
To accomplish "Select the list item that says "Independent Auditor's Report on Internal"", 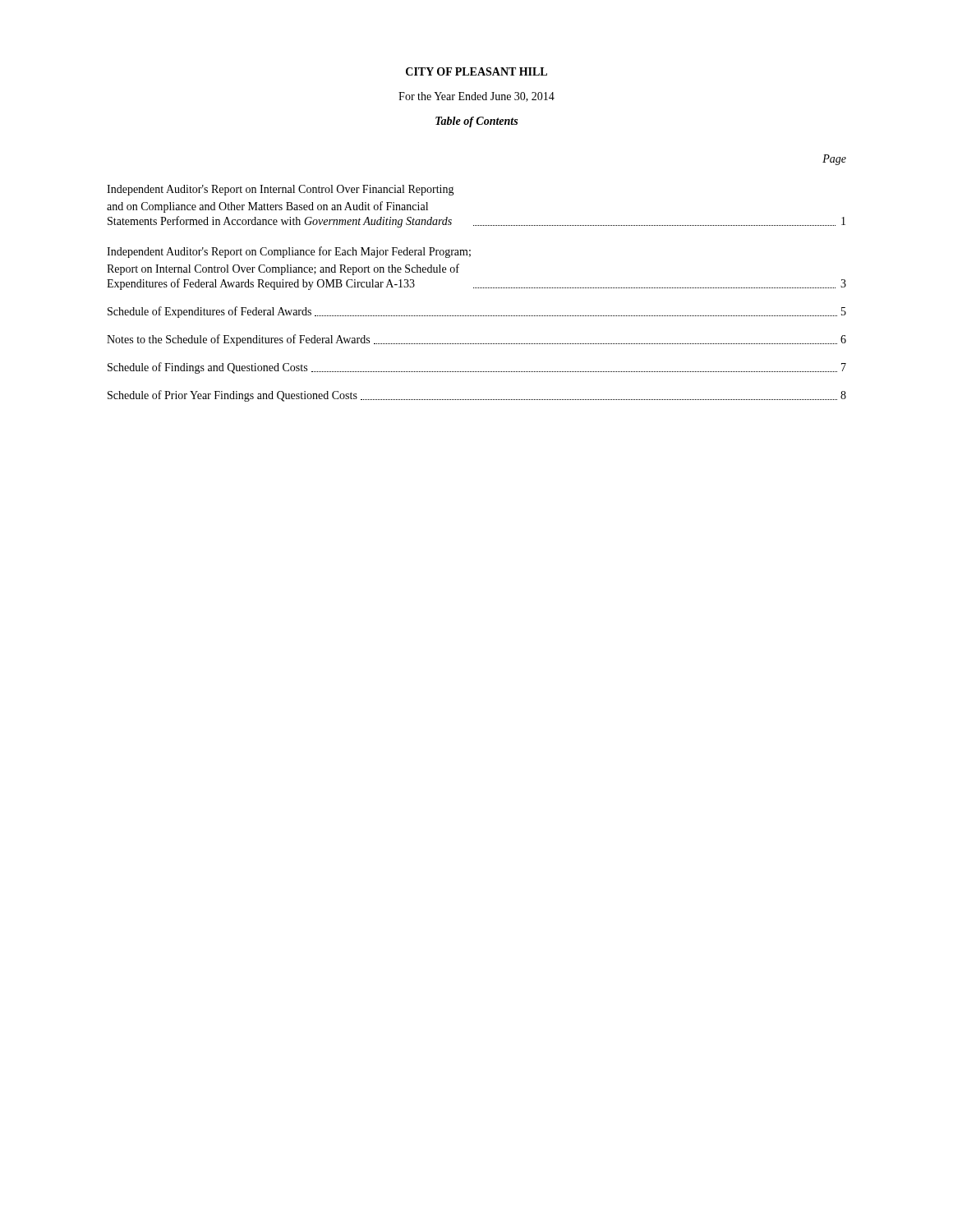I will point(281,190).
